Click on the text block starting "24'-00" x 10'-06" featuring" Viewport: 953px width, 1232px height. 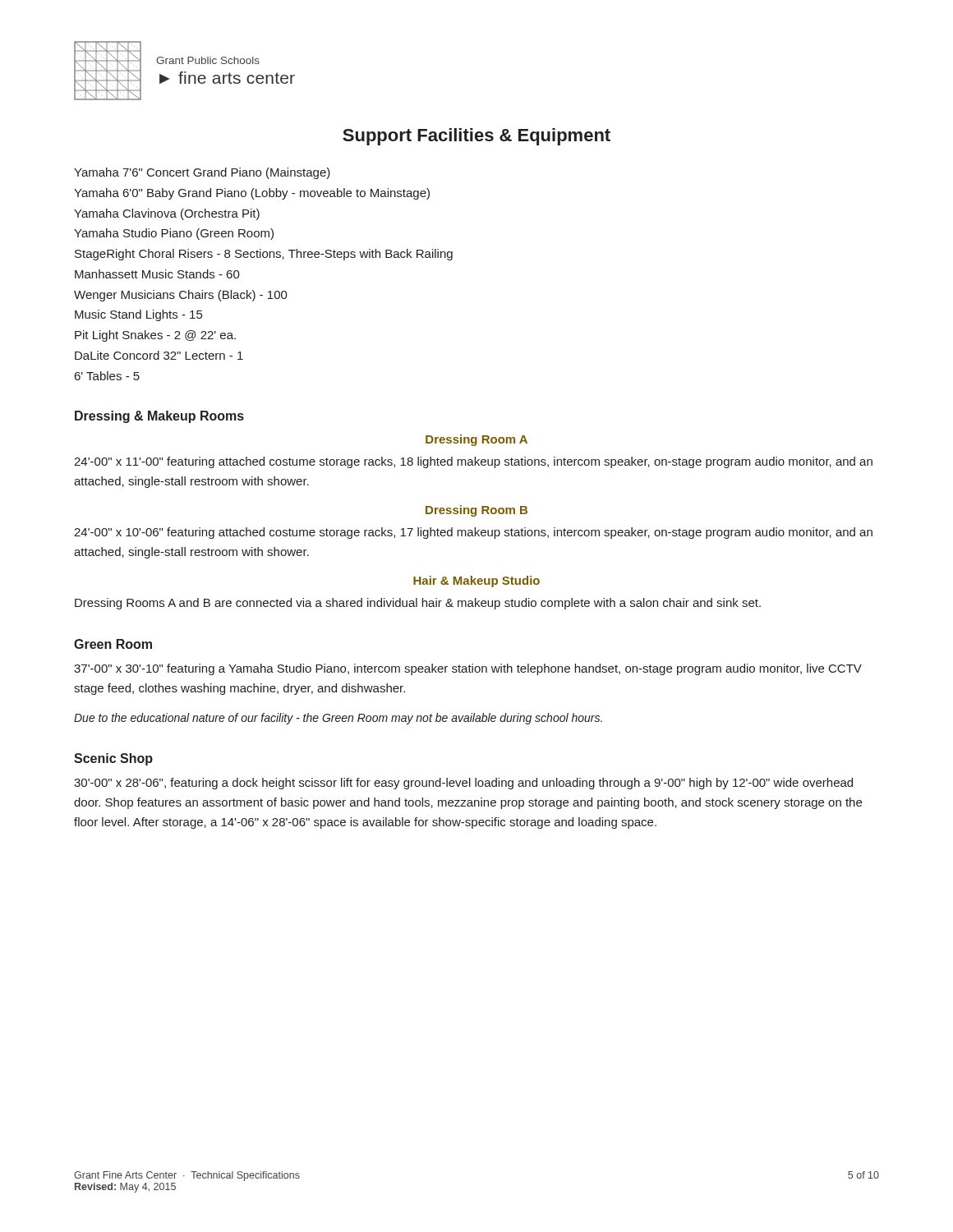point(474,542)
